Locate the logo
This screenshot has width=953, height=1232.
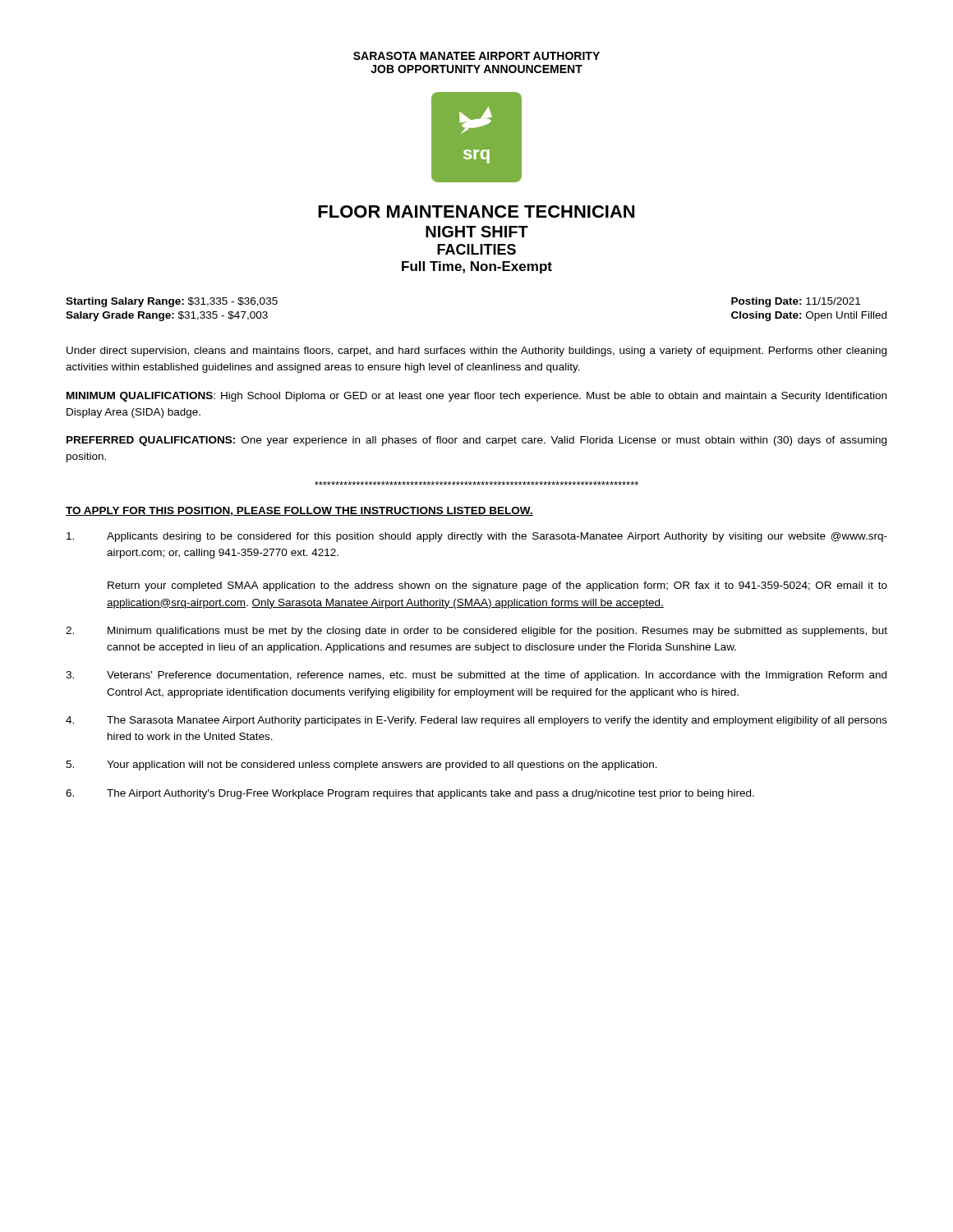(476, 138)
